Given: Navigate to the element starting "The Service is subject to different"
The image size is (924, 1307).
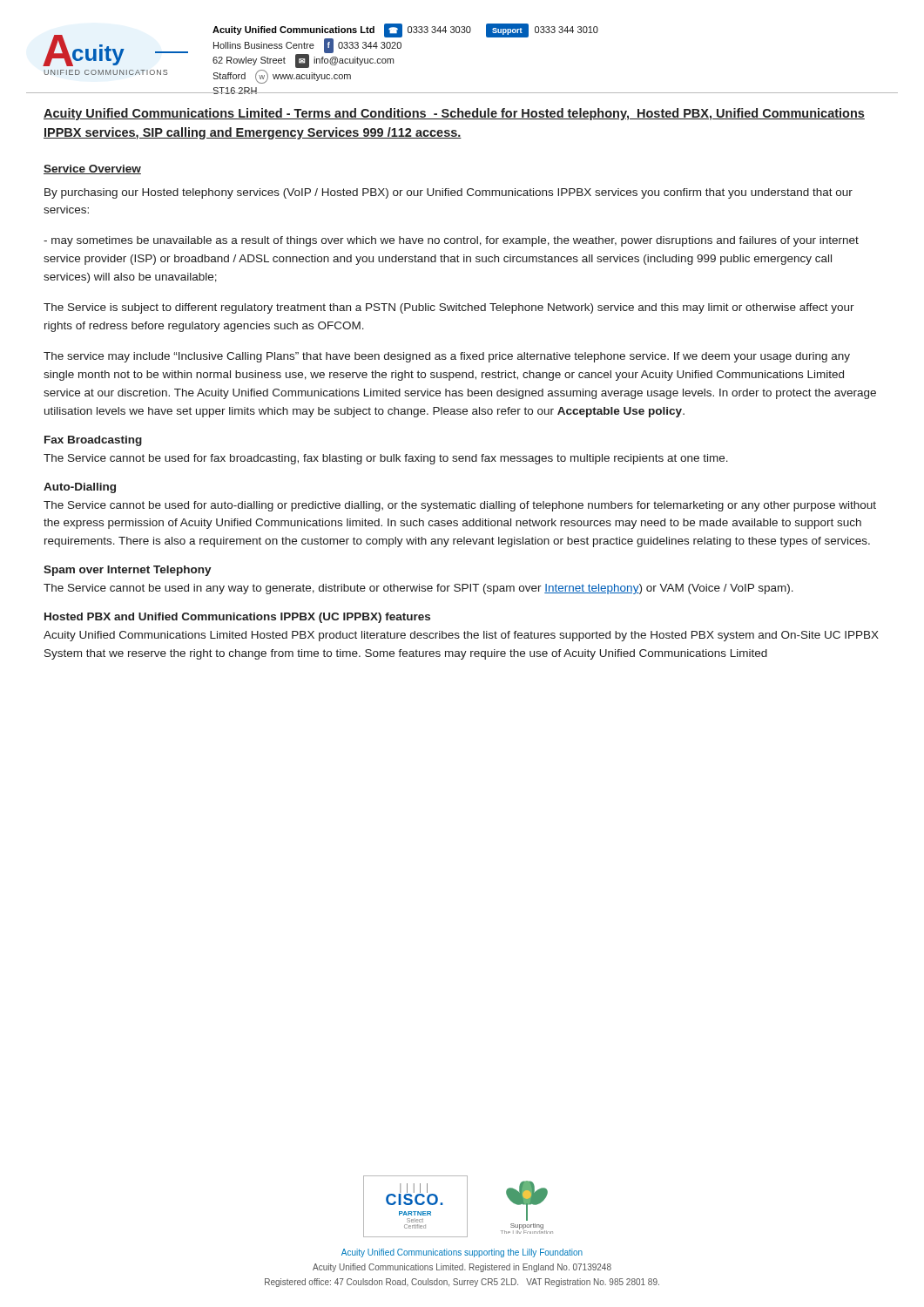Looking at the screenshot, I should pos(449,316).
